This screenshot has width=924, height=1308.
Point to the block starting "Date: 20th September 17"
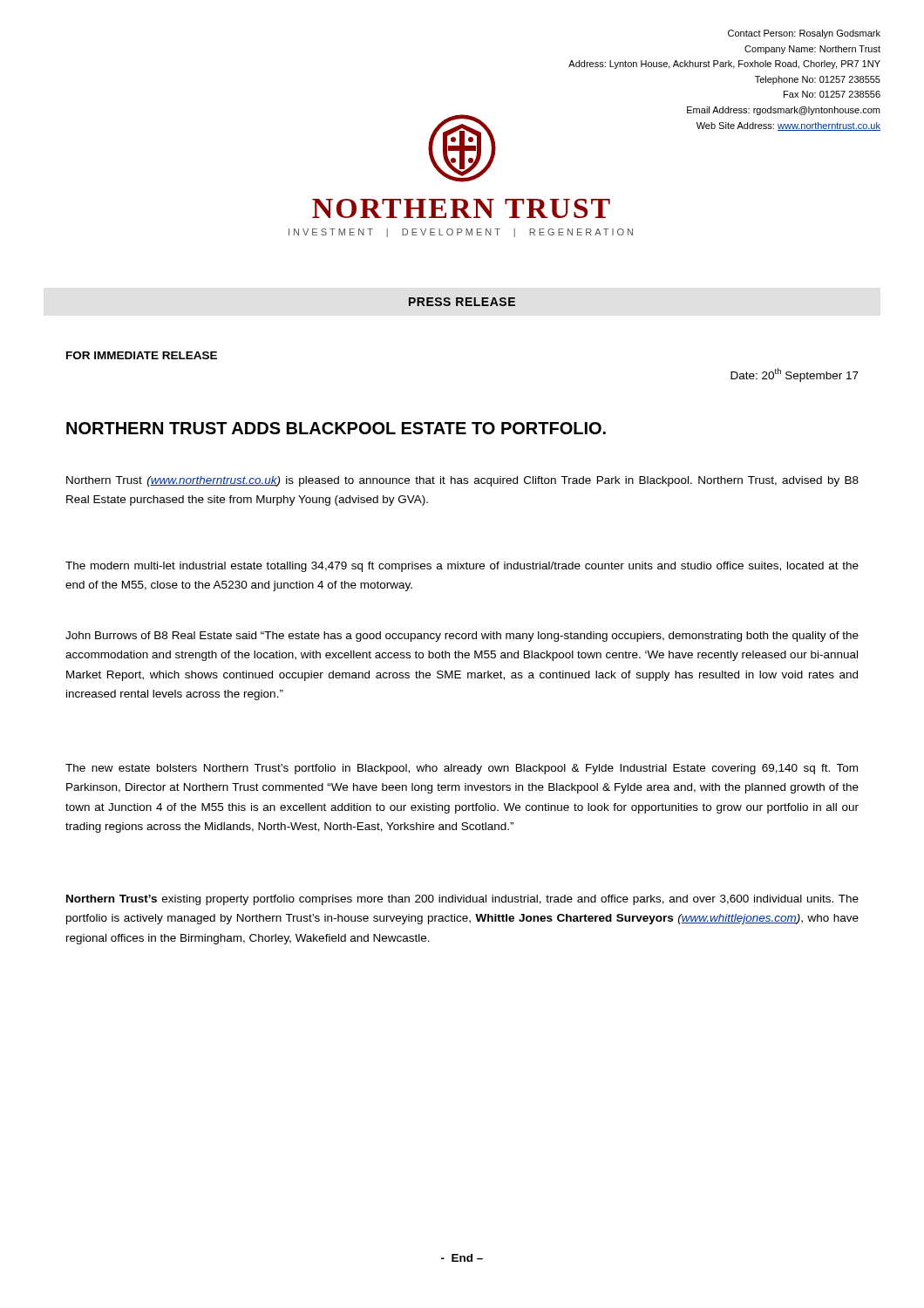click(794, 374)
